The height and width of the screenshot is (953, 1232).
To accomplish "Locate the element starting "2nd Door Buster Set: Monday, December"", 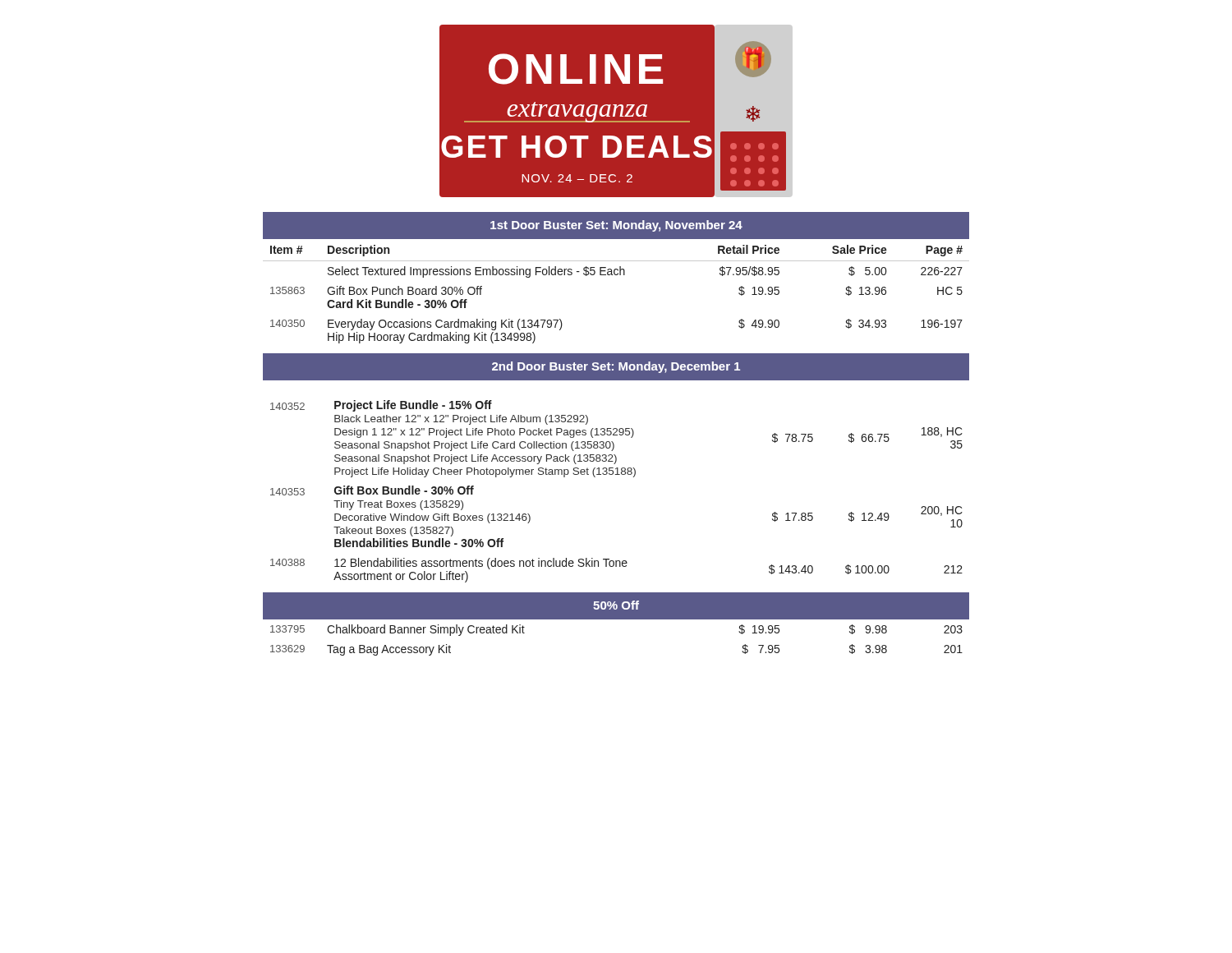I will point(616,366).
